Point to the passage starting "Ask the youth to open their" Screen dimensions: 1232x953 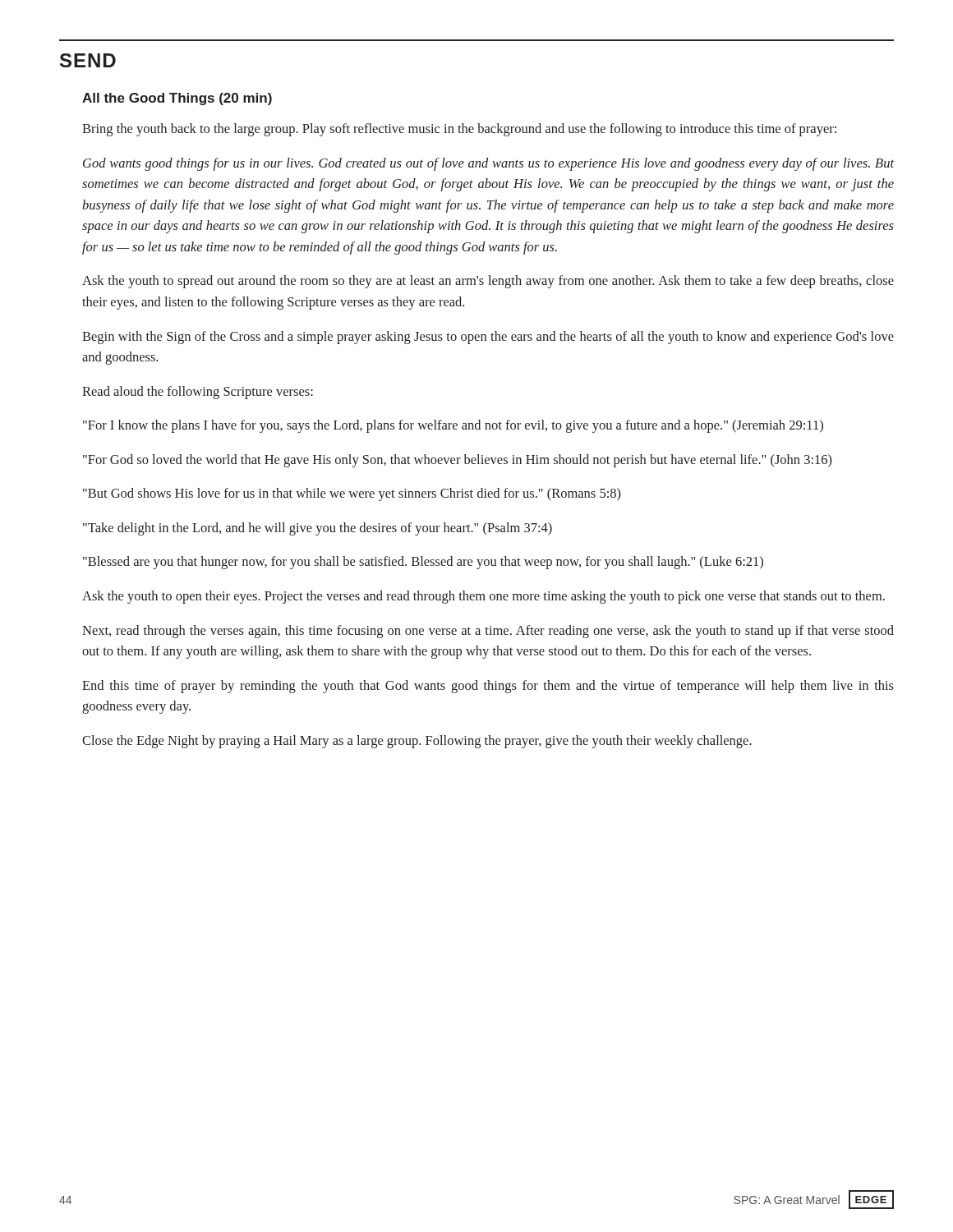click(x=484, y=596)
